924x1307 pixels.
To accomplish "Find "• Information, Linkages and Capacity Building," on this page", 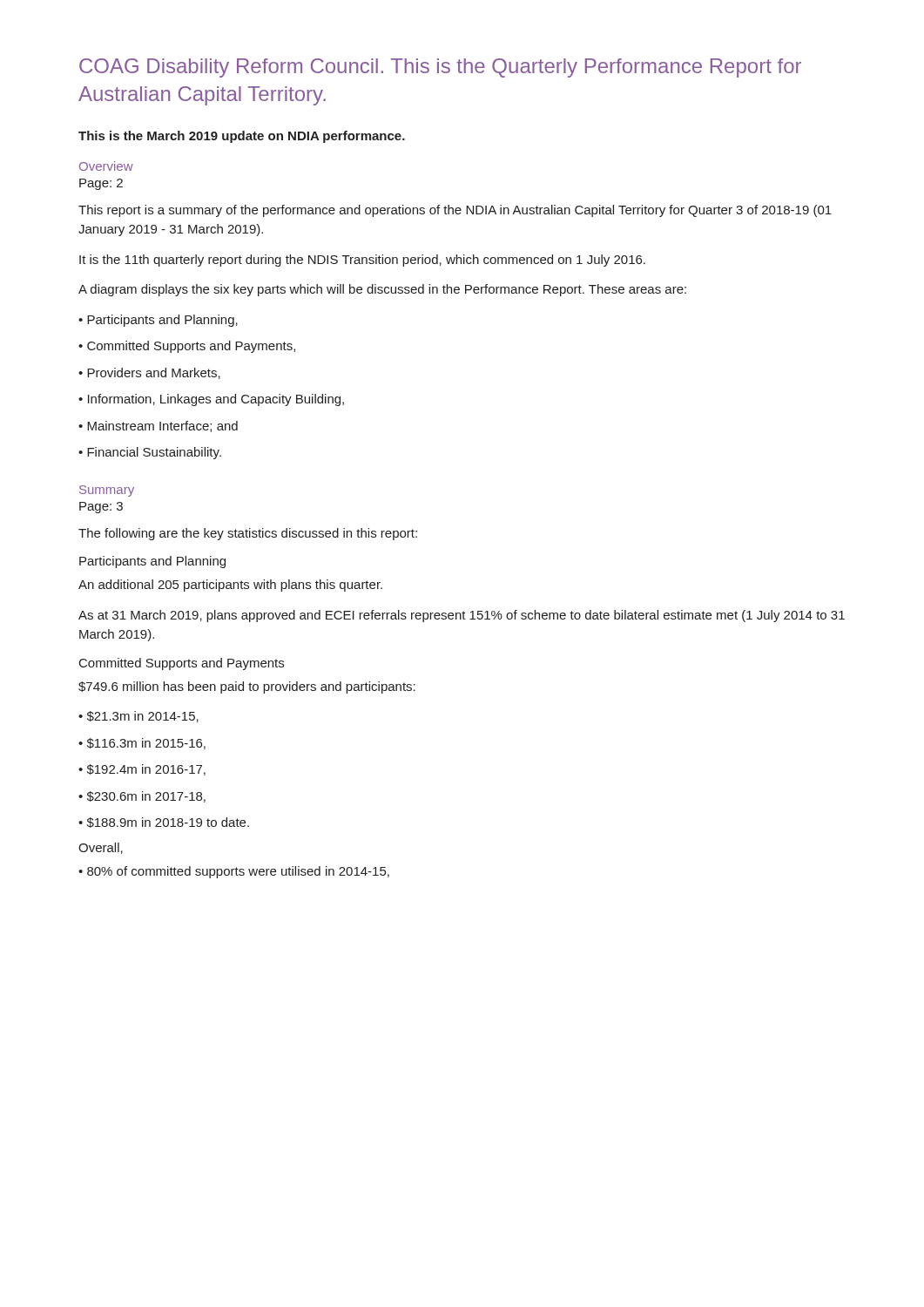I will pos(212,399).
